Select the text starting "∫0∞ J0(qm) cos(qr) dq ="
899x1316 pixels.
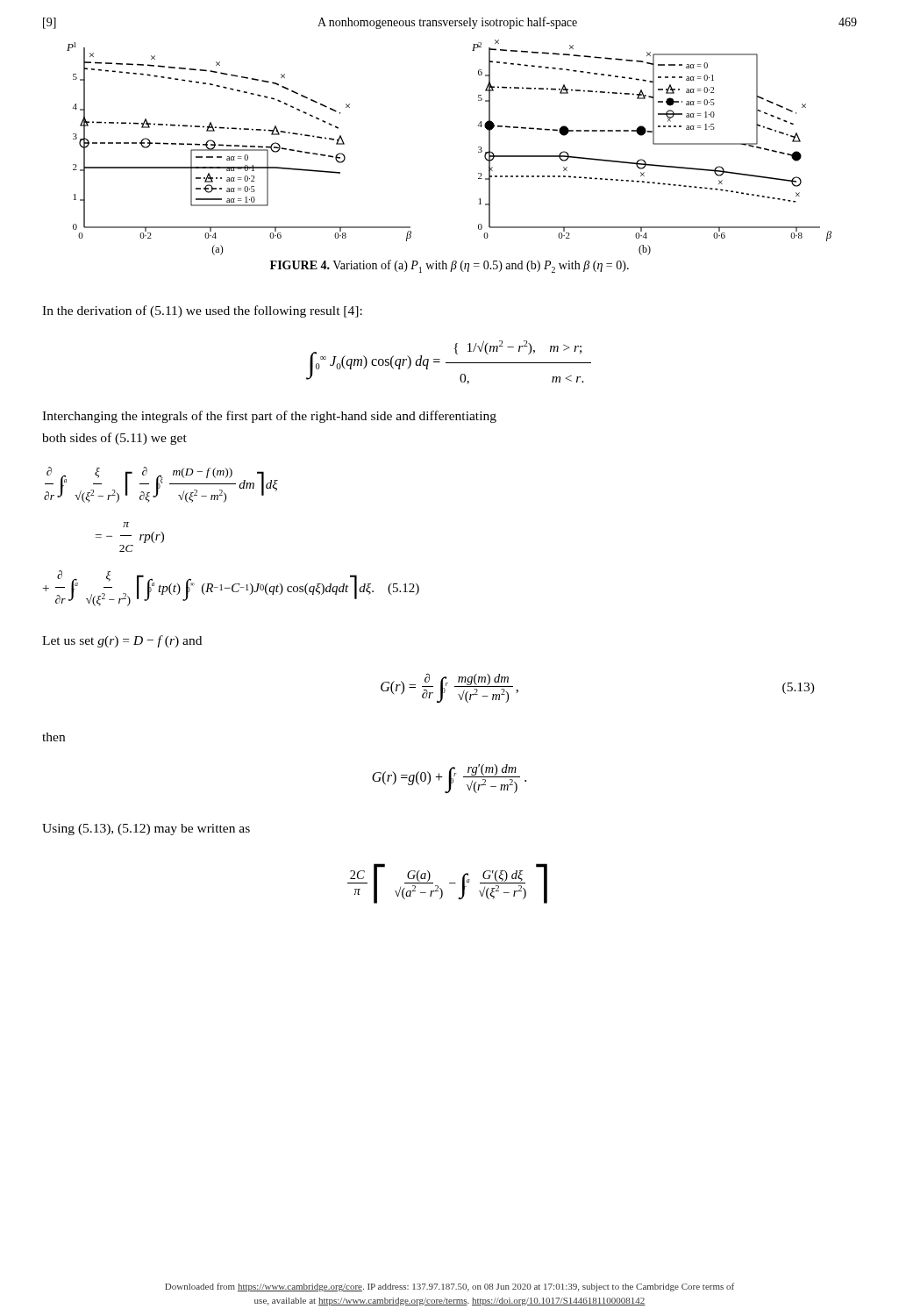point(450,362)
